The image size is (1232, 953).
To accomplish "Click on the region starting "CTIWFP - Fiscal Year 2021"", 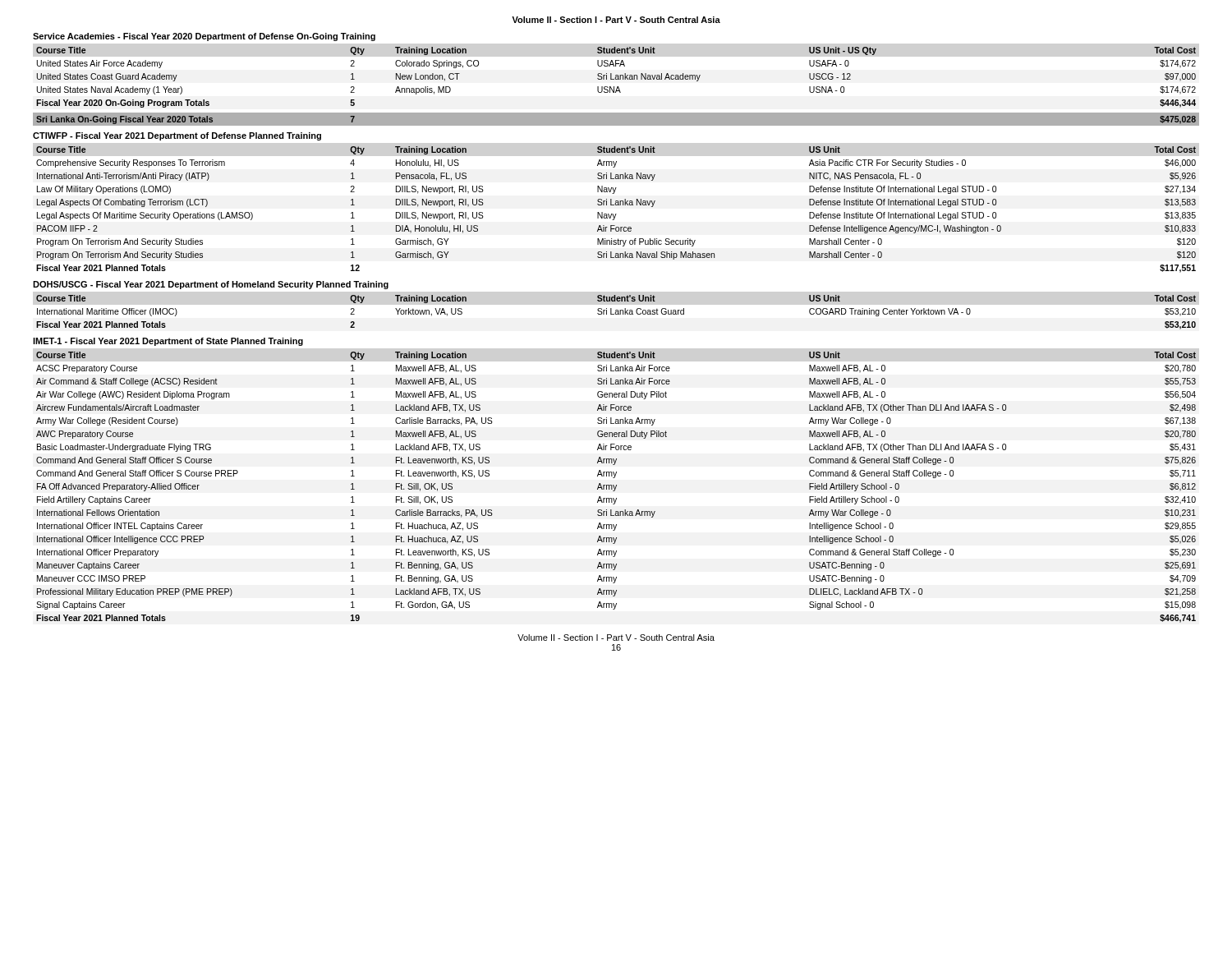I will [x=177, y=136].
